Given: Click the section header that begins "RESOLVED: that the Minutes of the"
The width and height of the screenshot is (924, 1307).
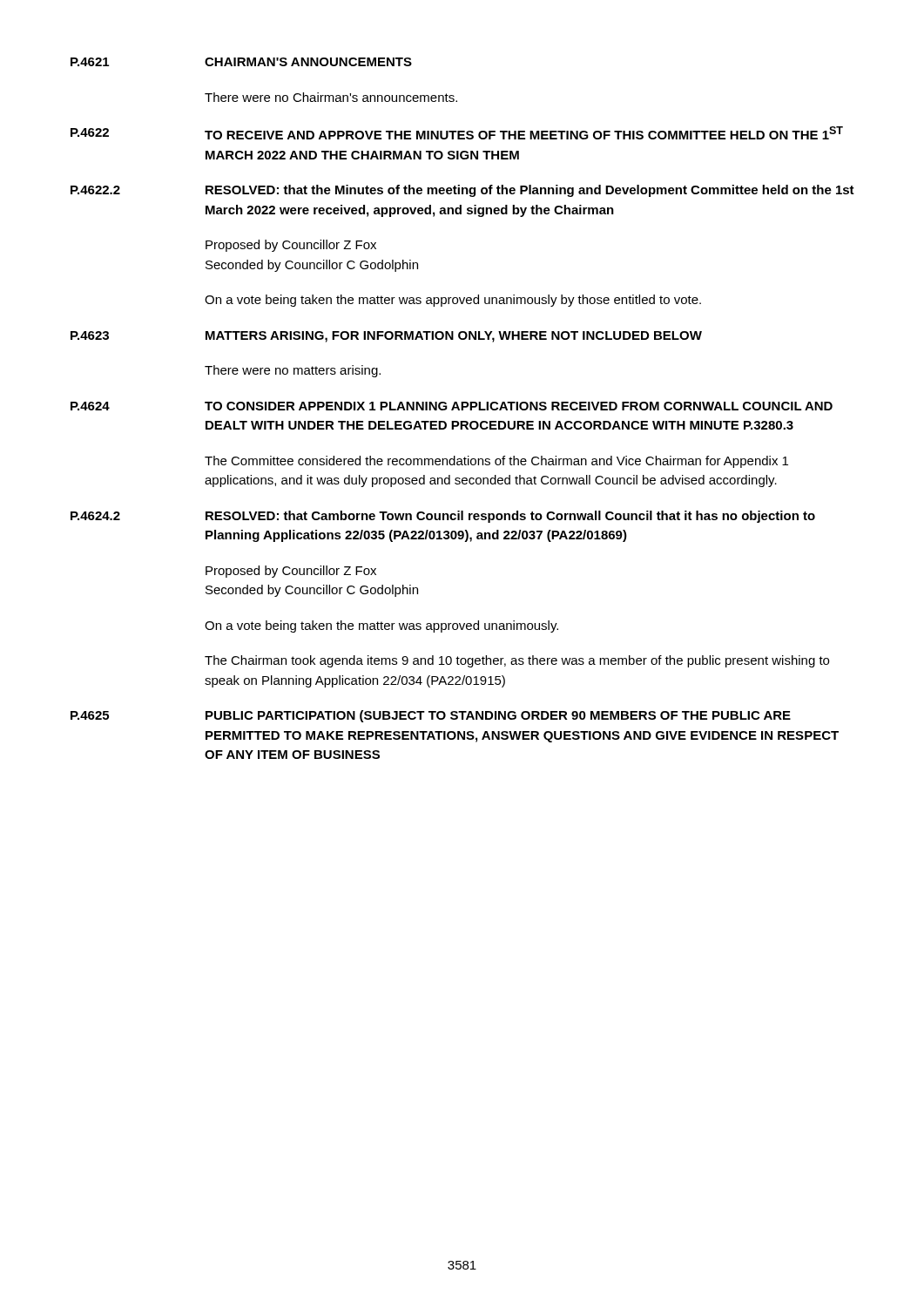Looking at the screenshot, I should pos(529,199).
